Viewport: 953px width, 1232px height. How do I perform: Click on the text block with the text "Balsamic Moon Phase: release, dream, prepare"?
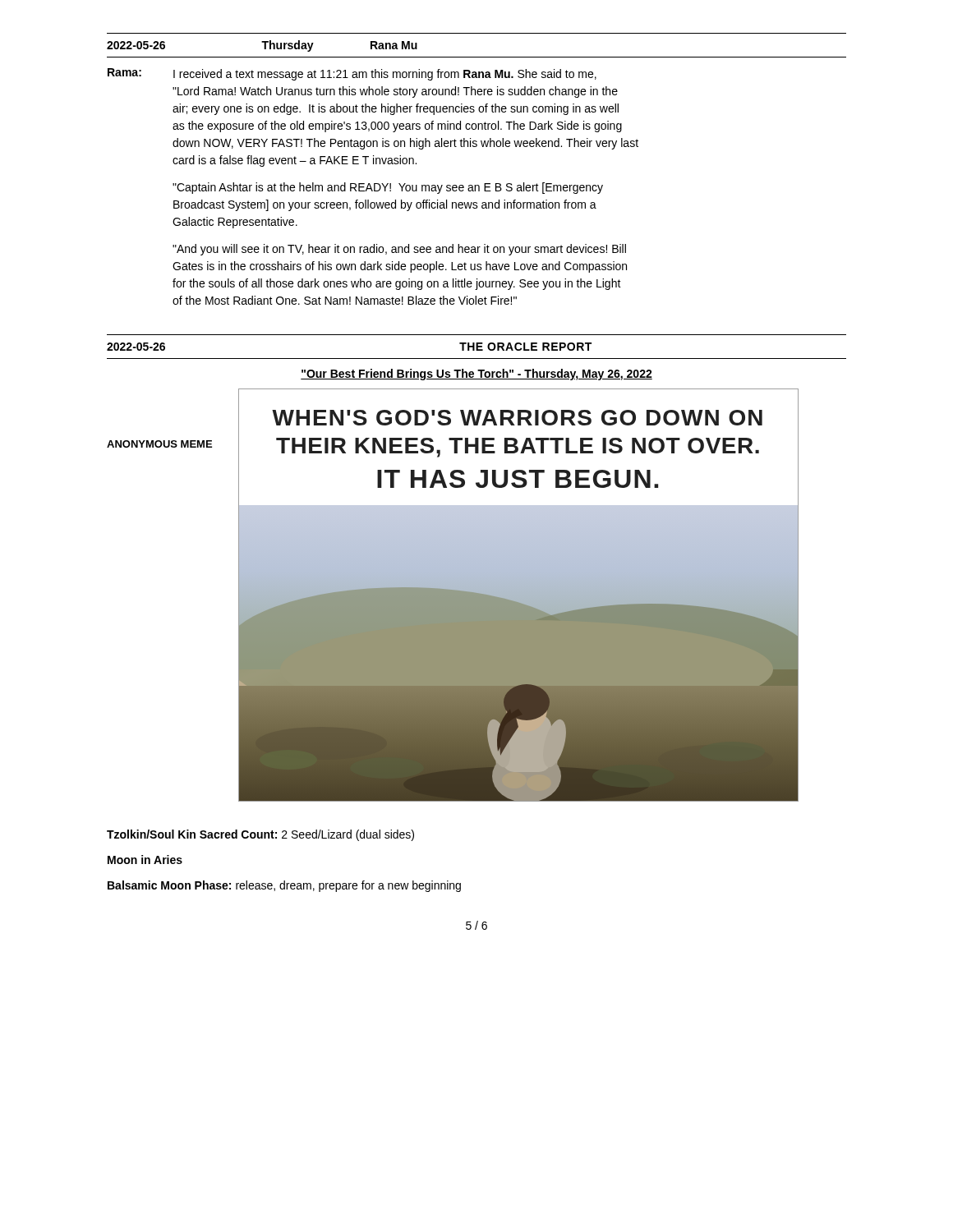tap(284, 885)
